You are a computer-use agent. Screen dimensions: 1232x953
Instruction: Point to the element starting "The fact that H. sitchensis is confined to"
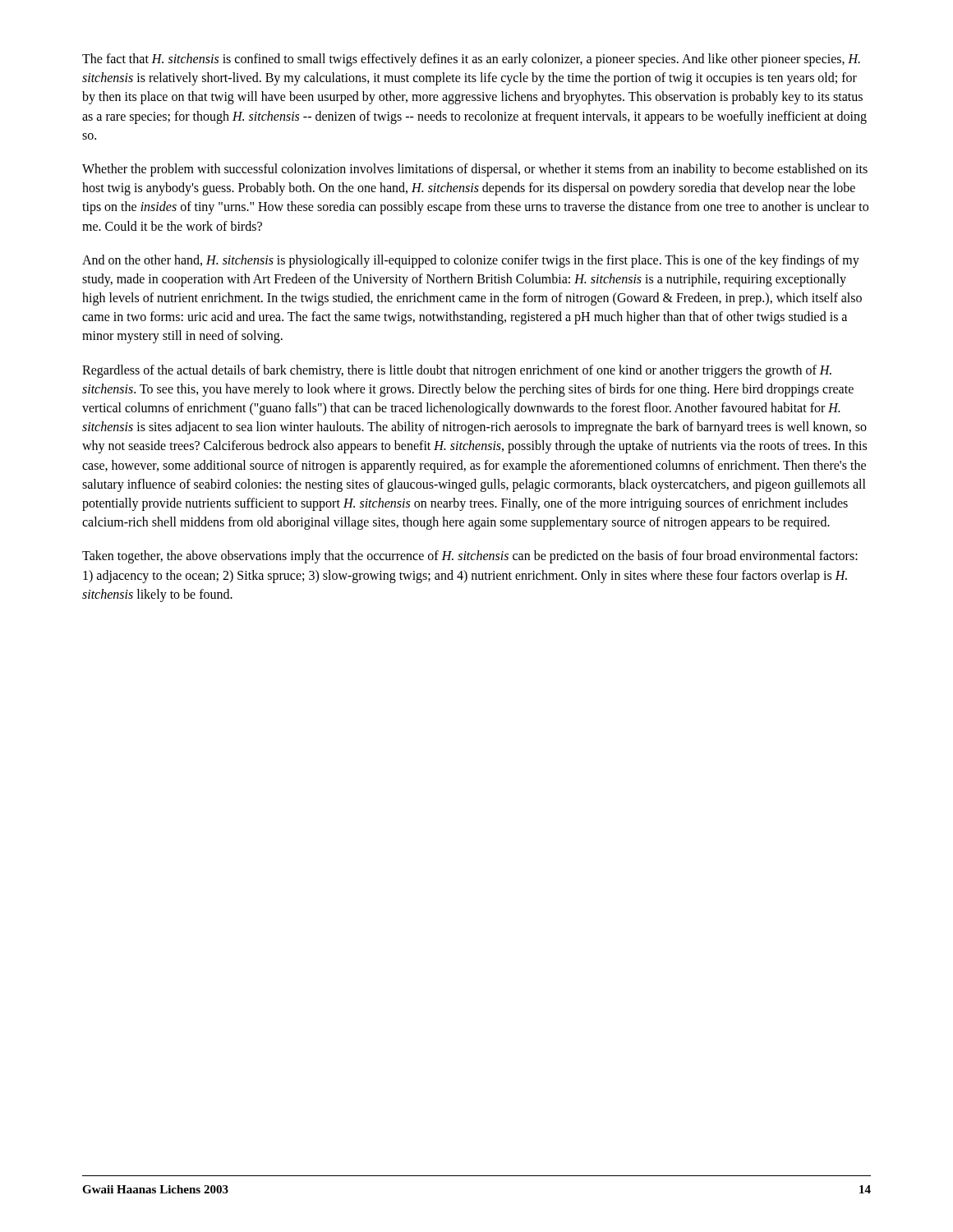pos(474,97)
